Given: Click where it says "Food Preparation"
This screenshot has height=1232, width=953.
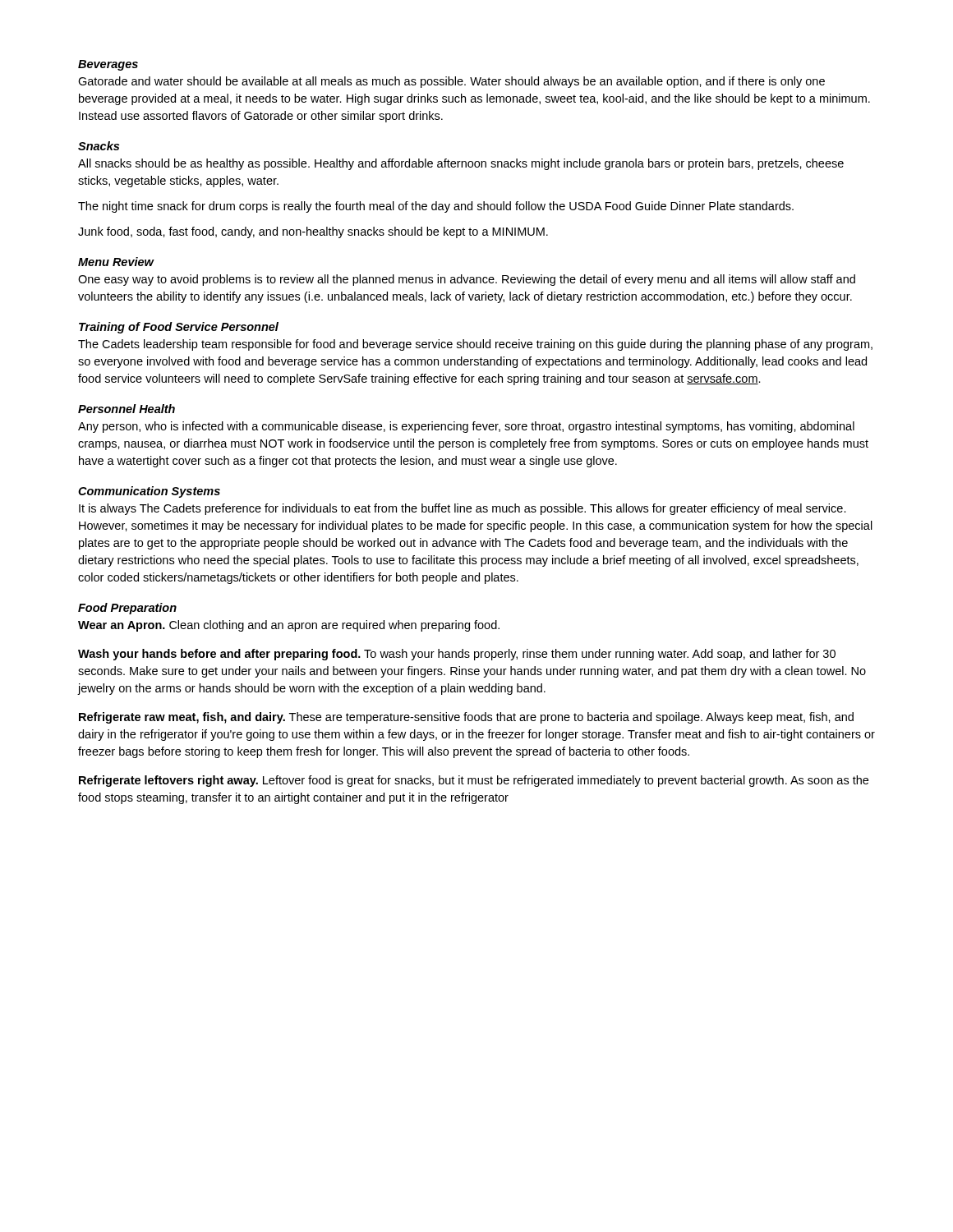Looking at the screenshot, I should pyautogui.click(x=127, y=608).
